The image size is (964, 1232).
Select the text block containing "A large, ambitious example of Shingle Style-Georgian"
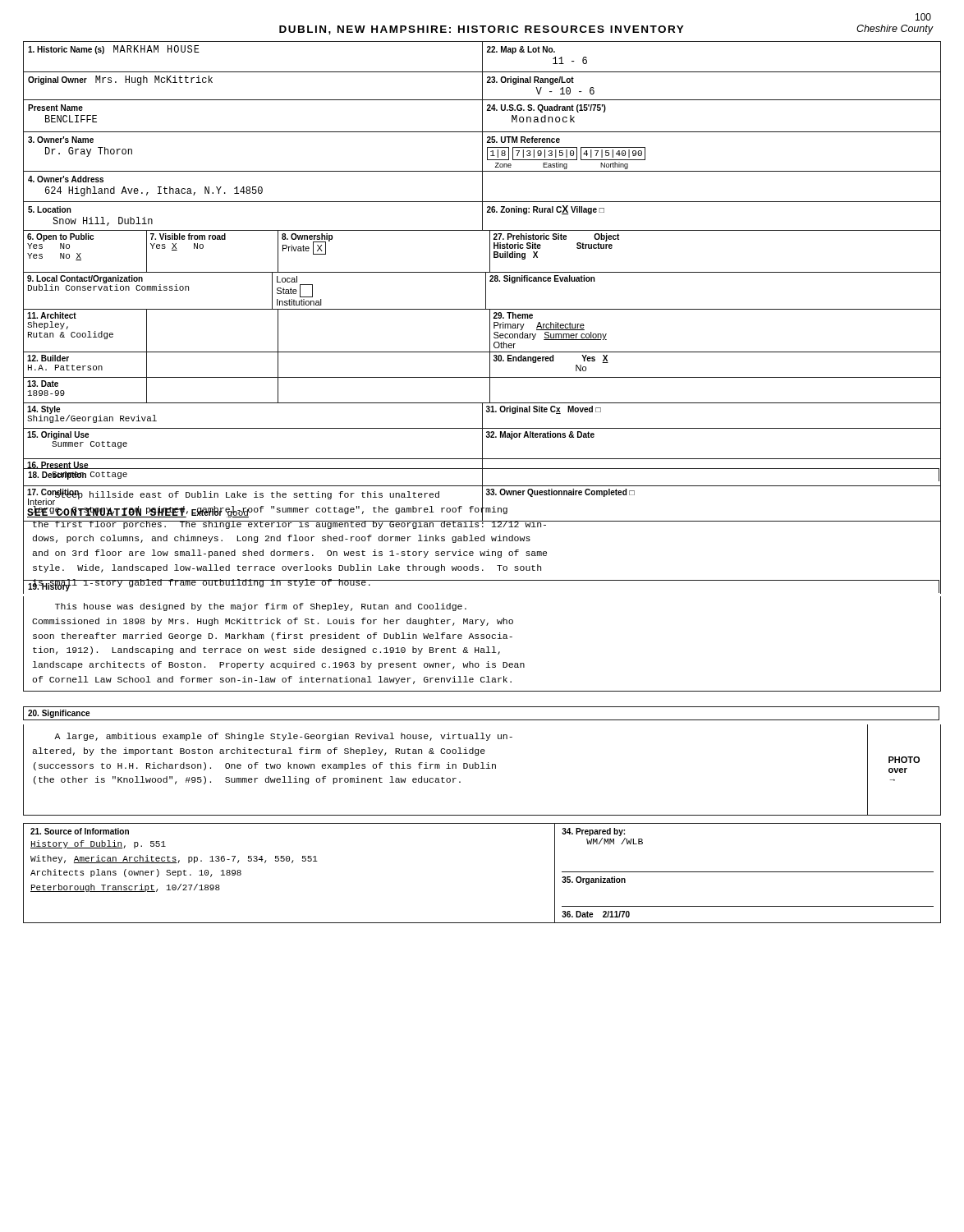[x=273, y=758]
